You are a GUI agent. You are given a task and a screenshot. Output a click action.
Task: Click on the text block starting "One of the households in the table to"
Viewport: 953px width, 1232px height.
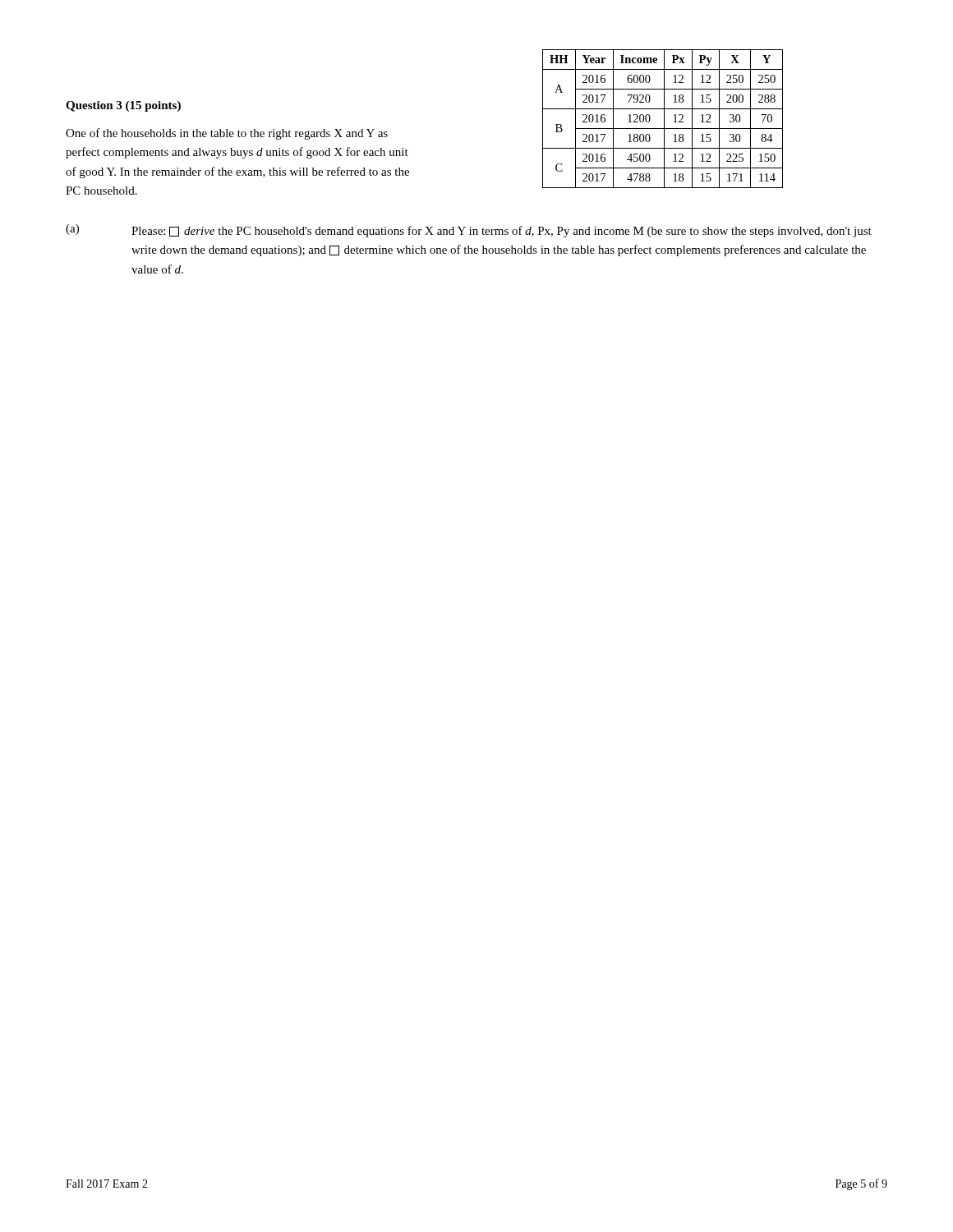pos(238,162)
